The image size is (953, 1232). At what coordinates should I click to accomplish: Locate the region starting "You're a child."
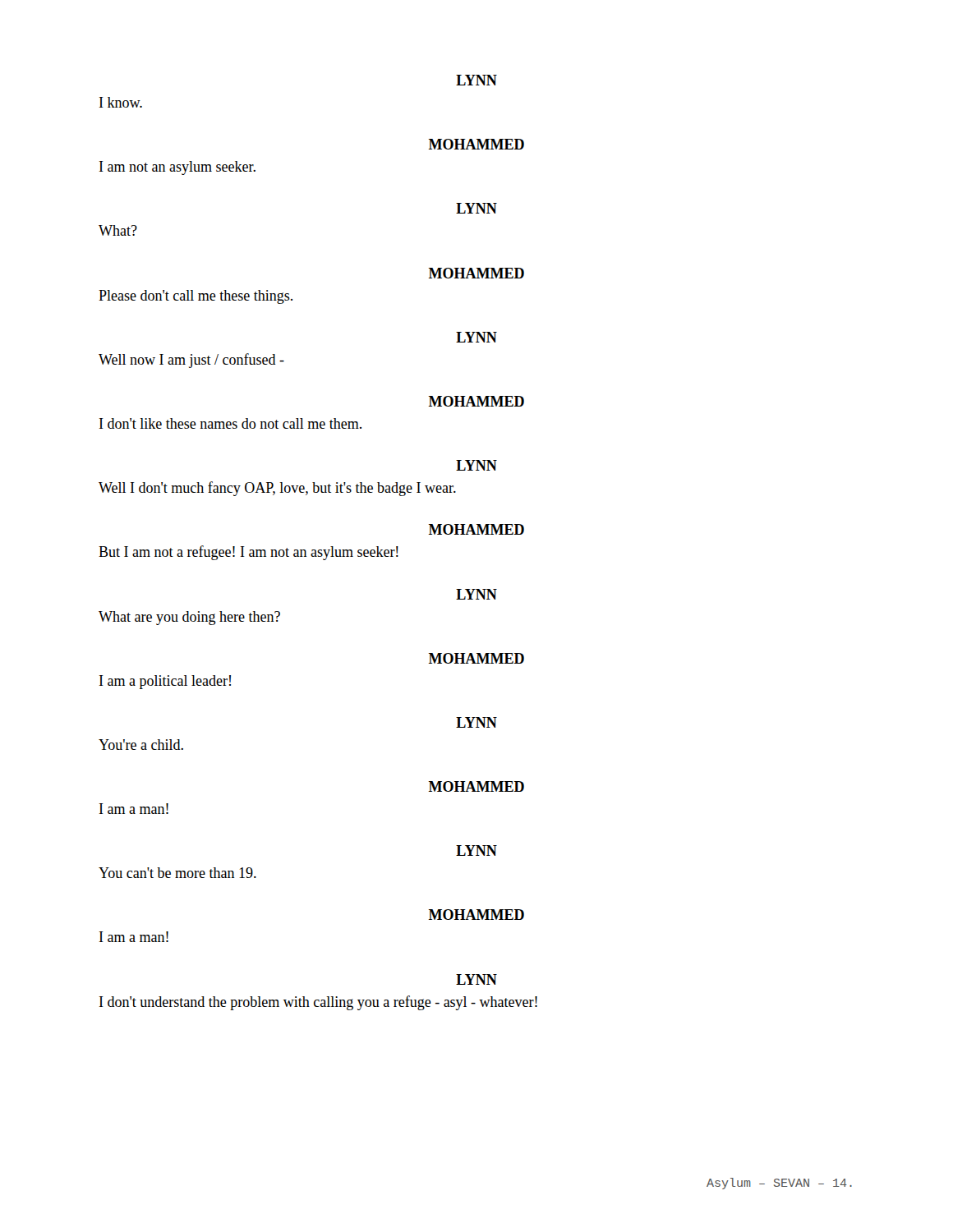coord(141,745)
